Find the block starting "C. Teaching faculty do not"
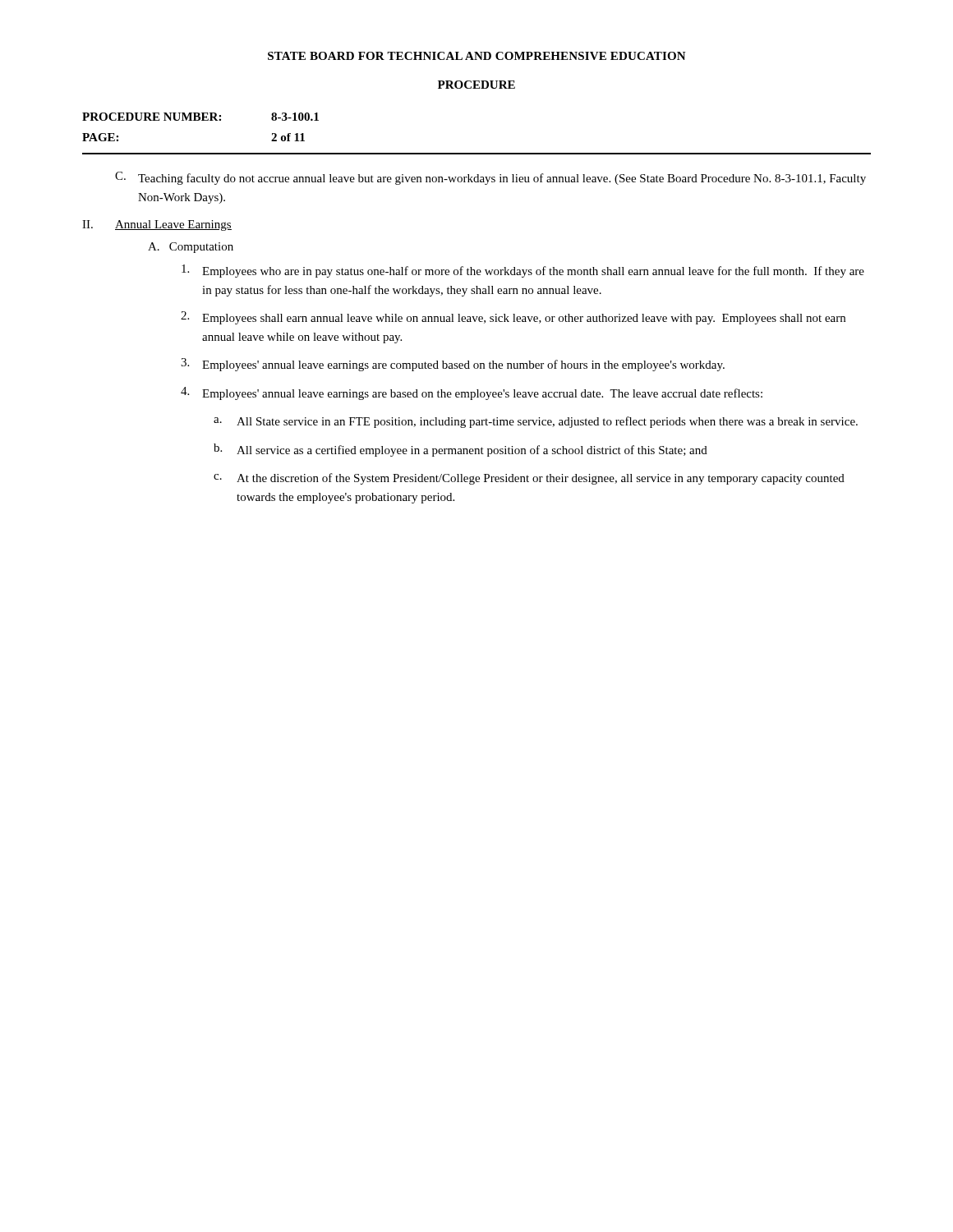Viewport: 953px width, 1232px height. [493, 188]
